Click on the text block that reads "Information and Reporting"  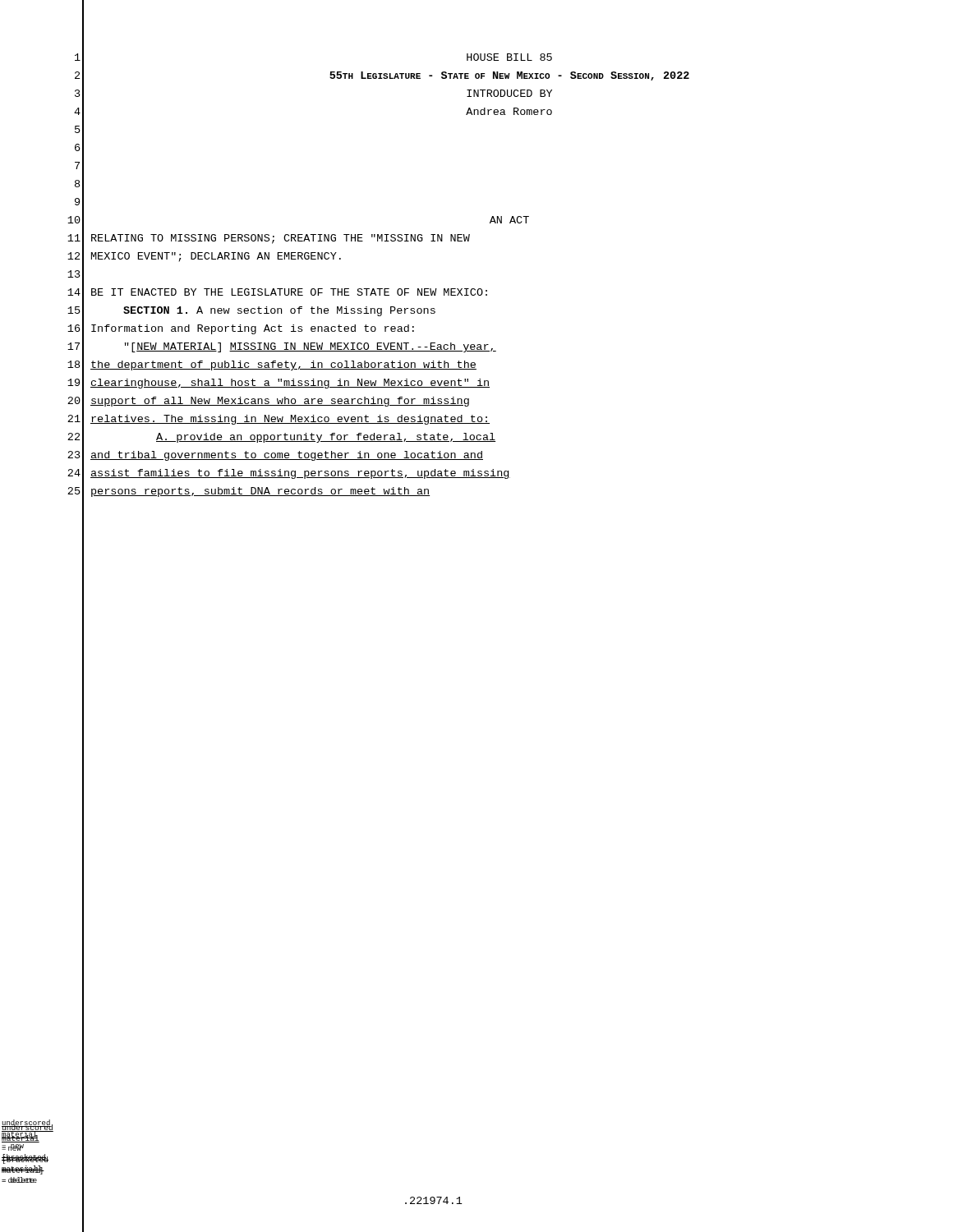[x=253, y=329]
